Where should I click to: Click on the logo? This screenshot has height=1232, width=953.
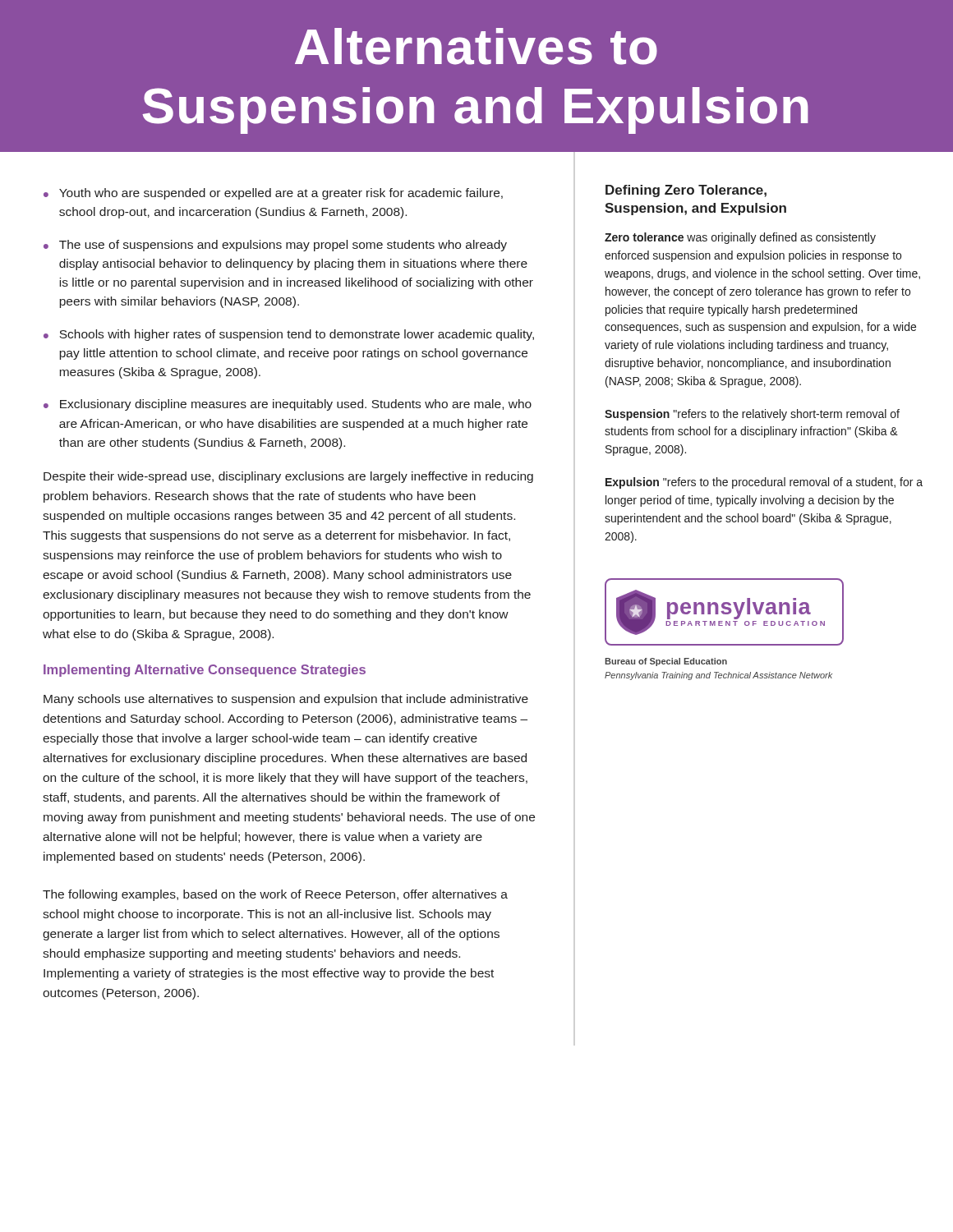(764, 631)
